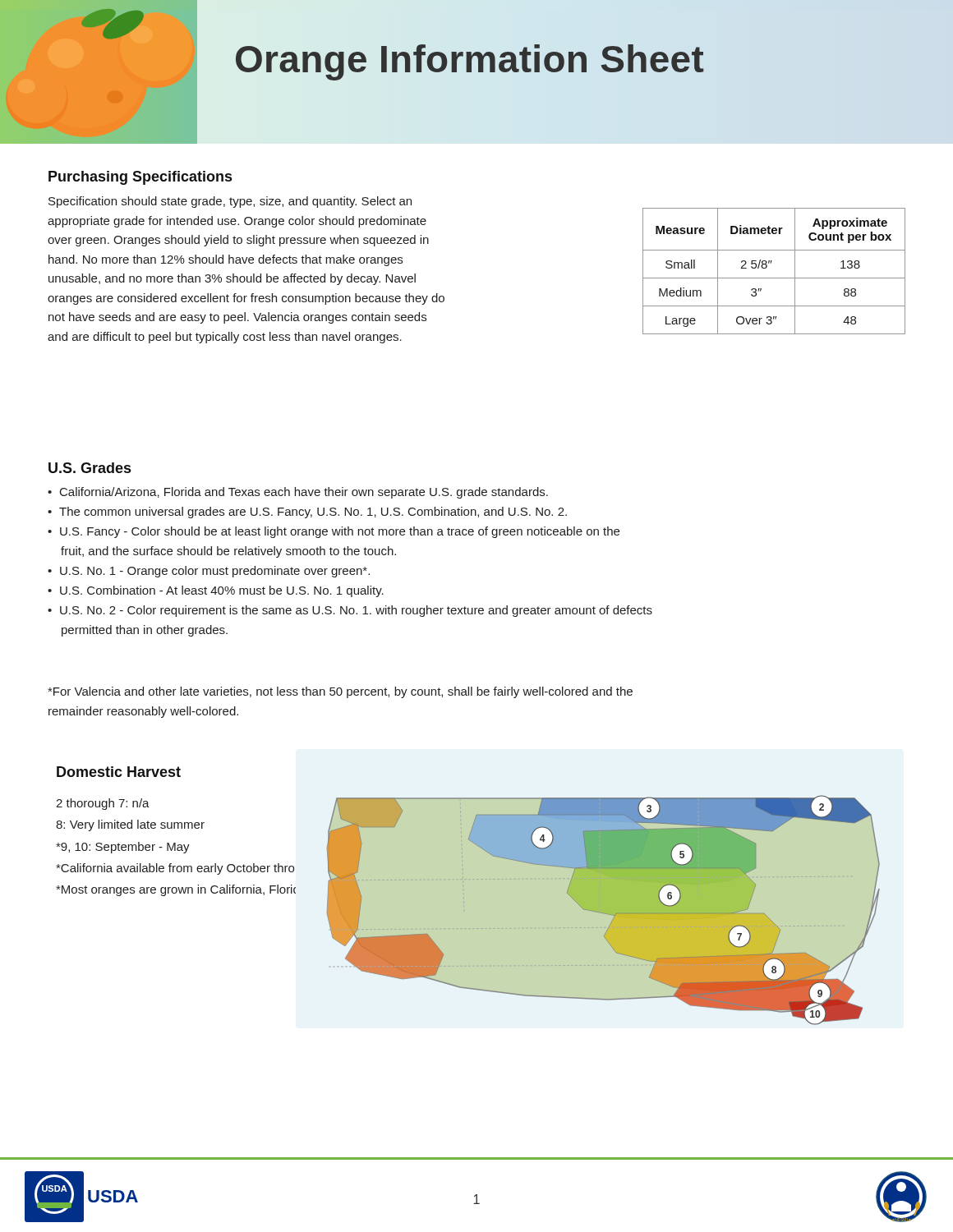Viewport: 953px width, 1232px height.
Task: Select the element starting "Purchasing Specifications"
Action: (x=140, y=177)
